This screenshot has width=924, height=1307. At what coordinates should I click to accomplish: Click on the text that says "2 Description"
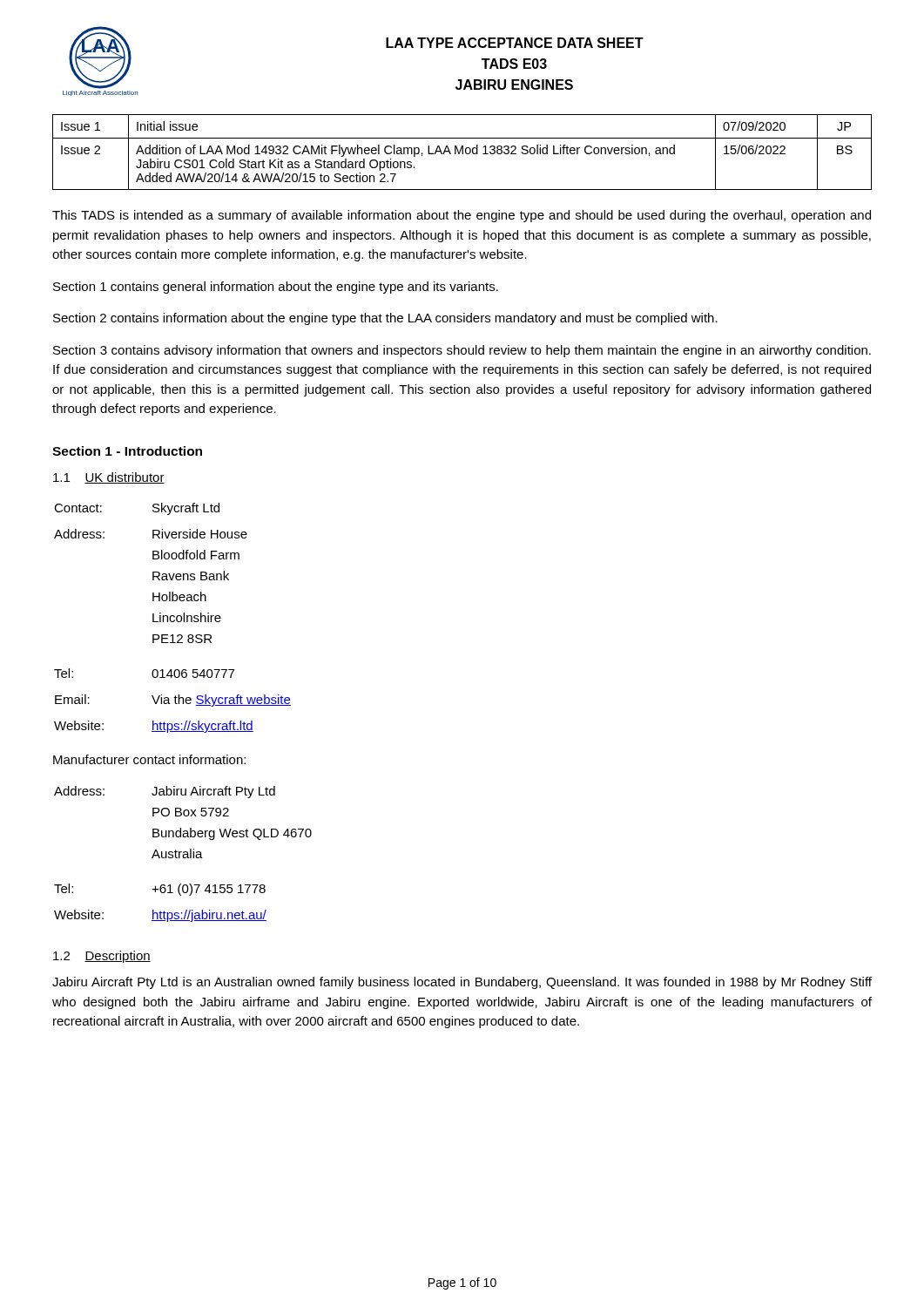point(101,955)
